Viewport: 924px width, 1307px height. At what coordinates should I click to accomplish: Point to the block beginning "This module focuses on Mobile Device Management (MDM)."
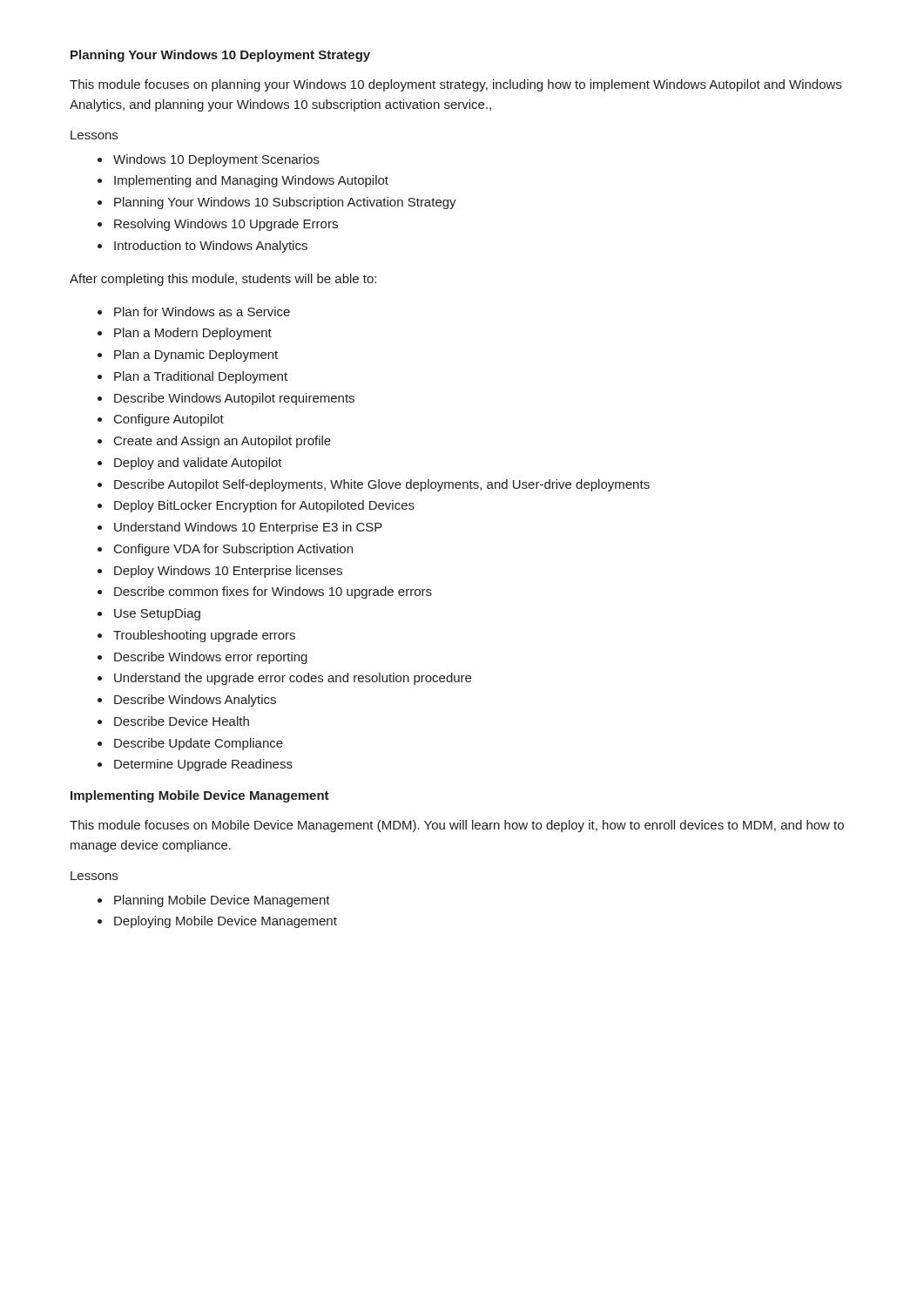[x=457, y=835]
